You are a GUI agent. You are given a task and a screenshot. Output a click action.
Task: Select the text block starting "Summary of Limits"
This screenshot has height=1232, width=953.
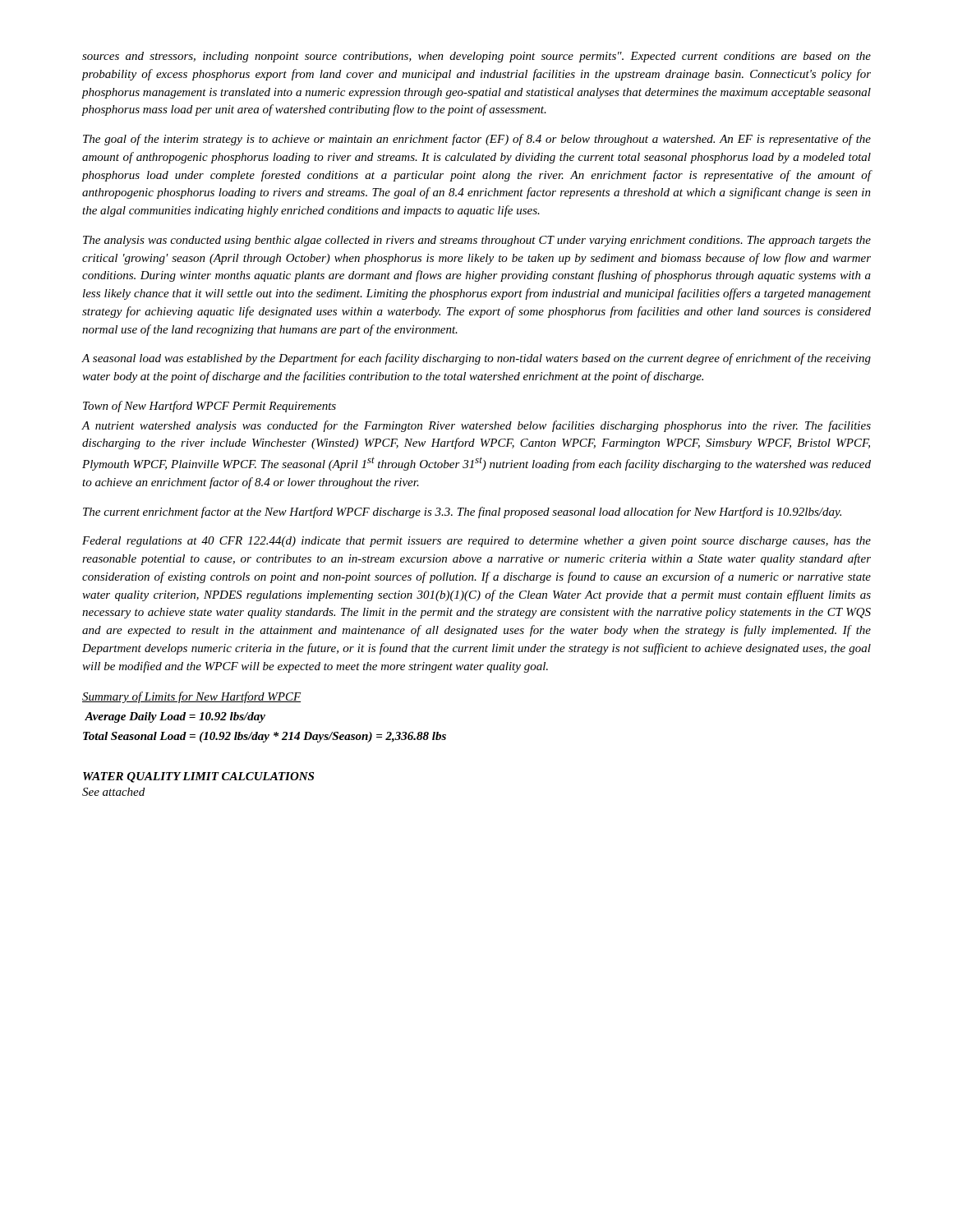pyautogui.click(x=264, y=716)
